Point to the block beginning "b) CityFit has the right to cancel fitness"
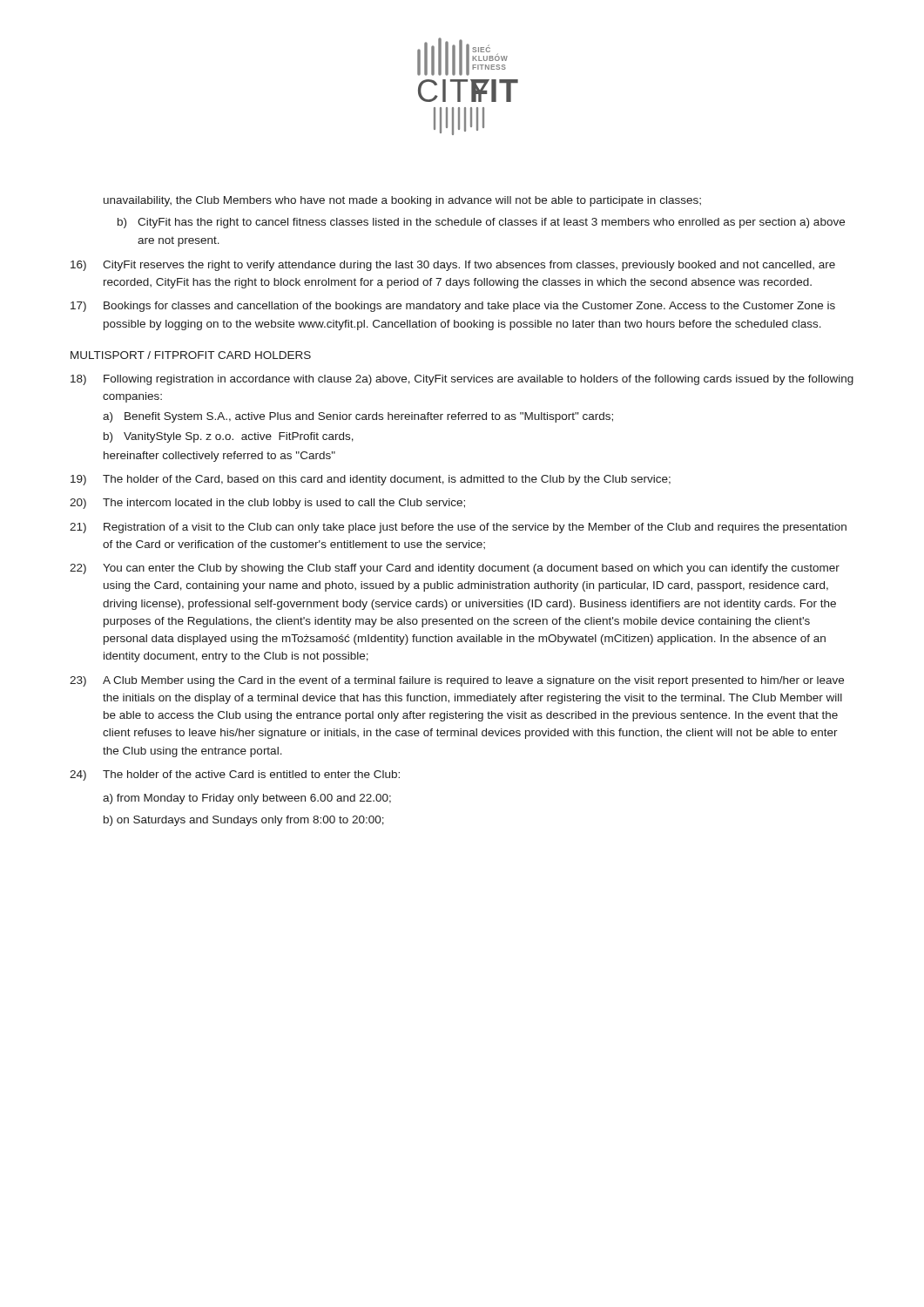The width and height of the screenshot is (924, 1307). point(486,231)
